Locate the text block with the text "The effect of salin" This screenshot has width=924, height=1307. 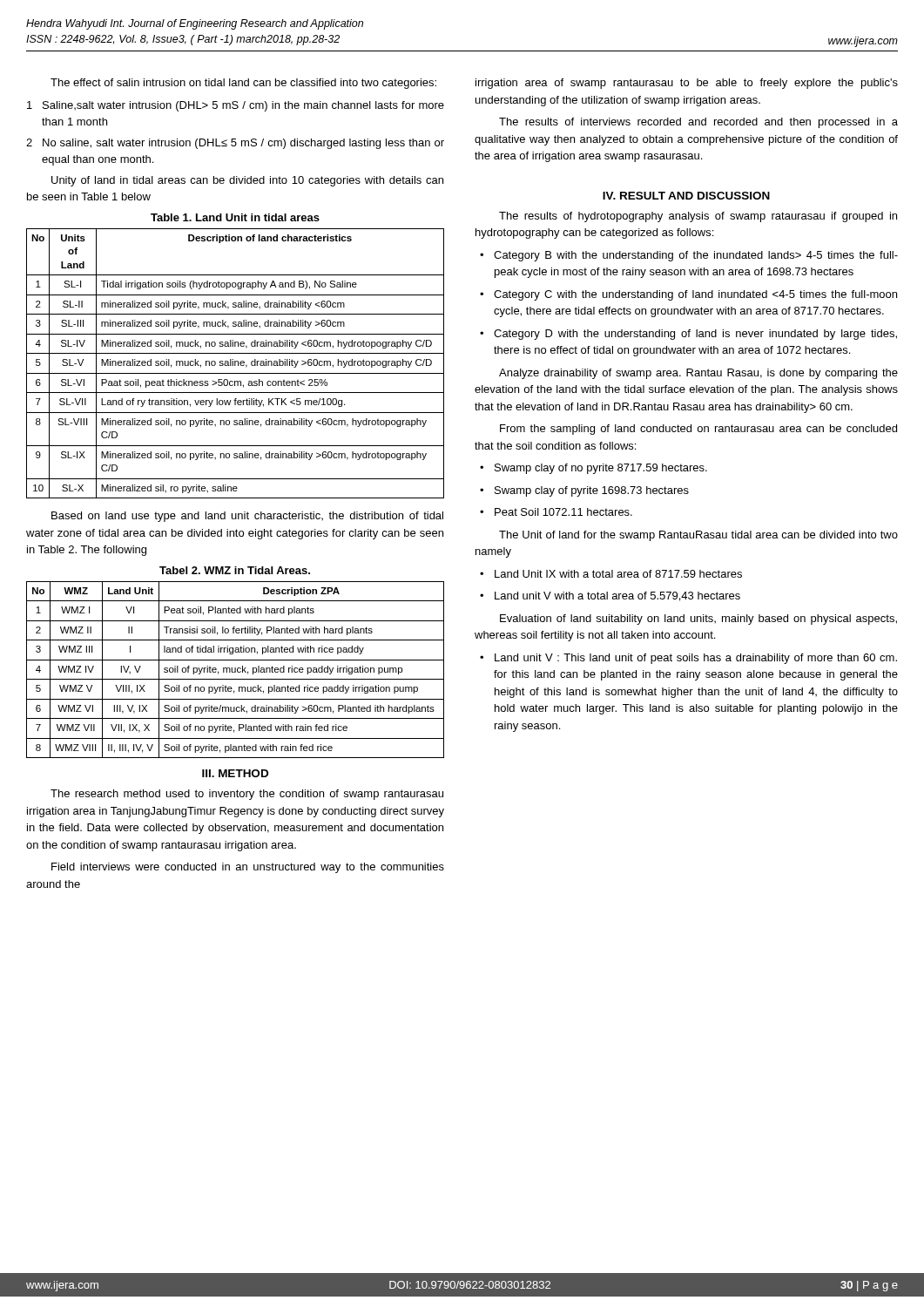click(244, 82)
